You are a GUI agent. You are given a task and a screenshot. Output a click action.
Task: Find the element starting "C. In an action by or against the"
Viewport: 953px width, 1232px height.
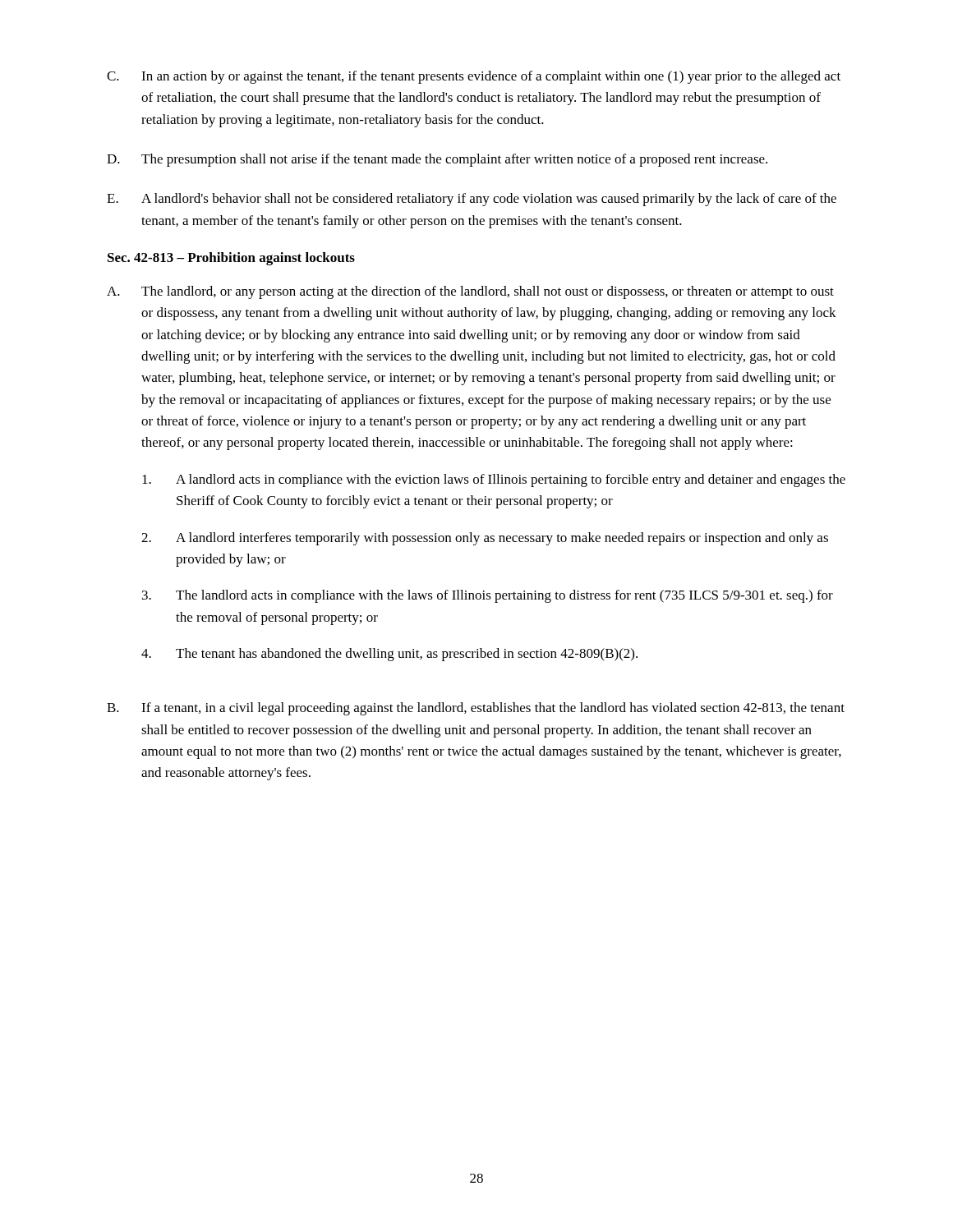(x=476, y=98)
